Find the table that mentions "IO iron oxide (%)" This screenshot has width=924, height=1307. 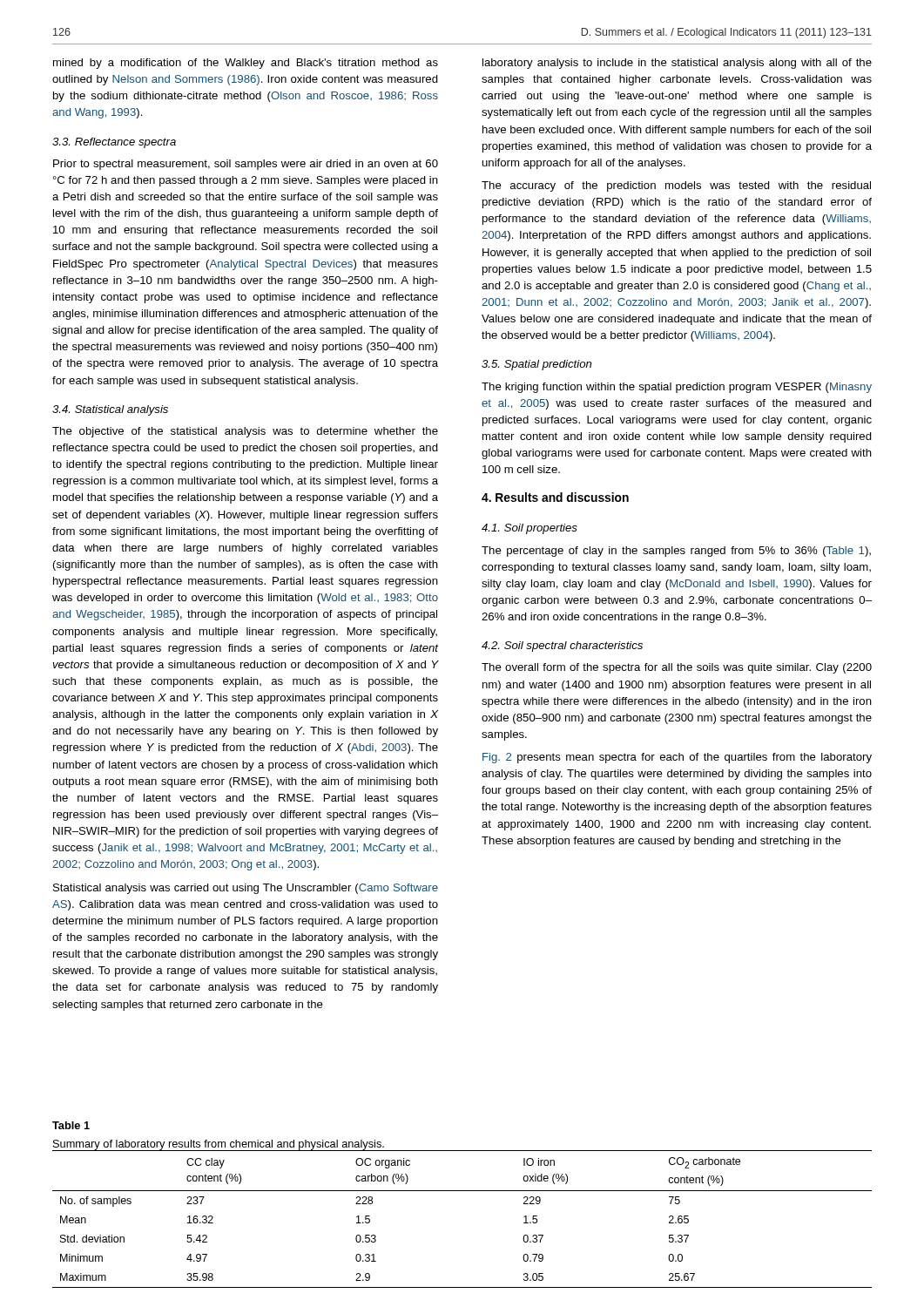(462, 1219)
